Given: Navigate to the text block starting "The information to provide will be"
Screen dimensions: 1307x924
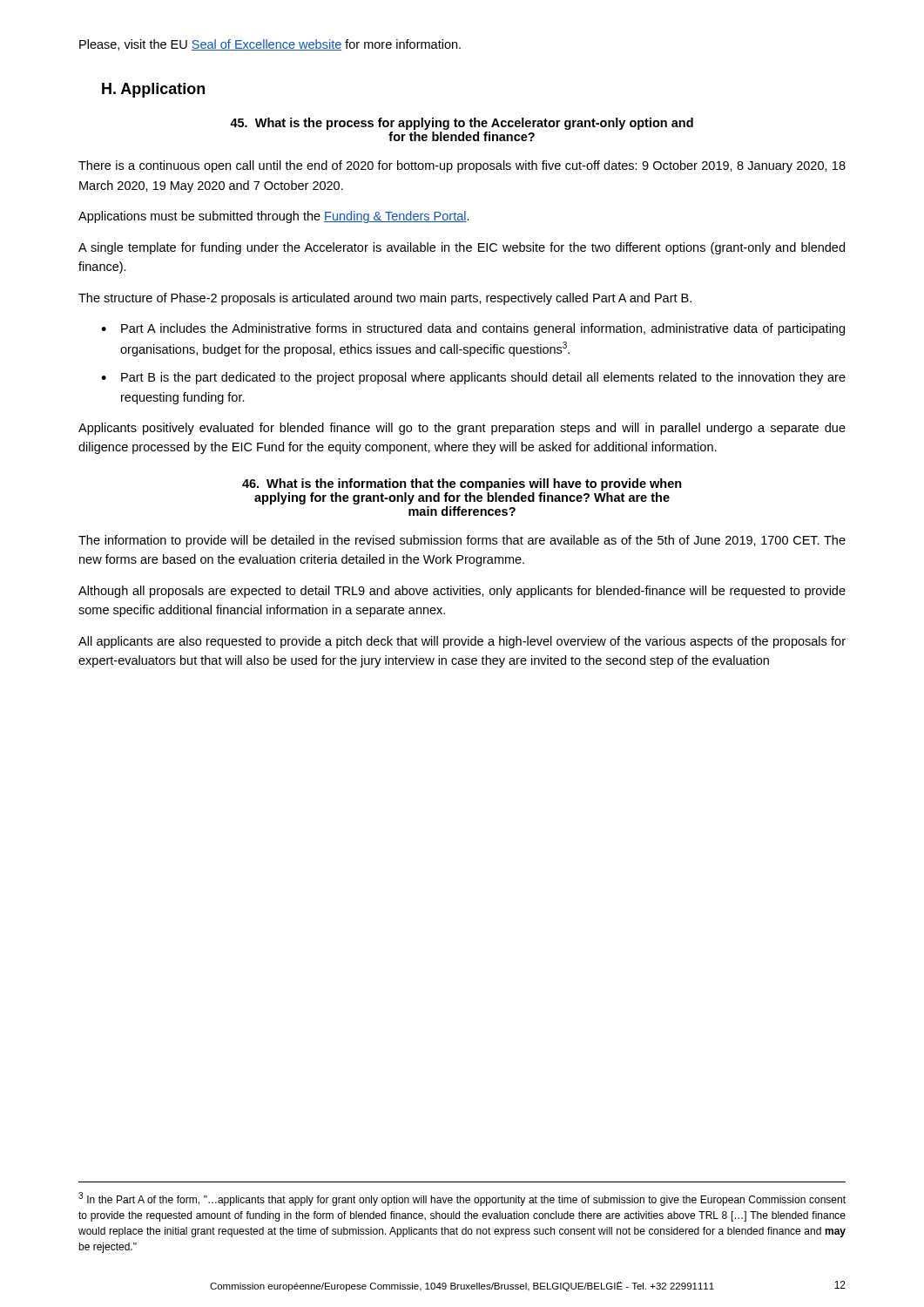Looking at the screenshot, I should (x=462, y=550).
